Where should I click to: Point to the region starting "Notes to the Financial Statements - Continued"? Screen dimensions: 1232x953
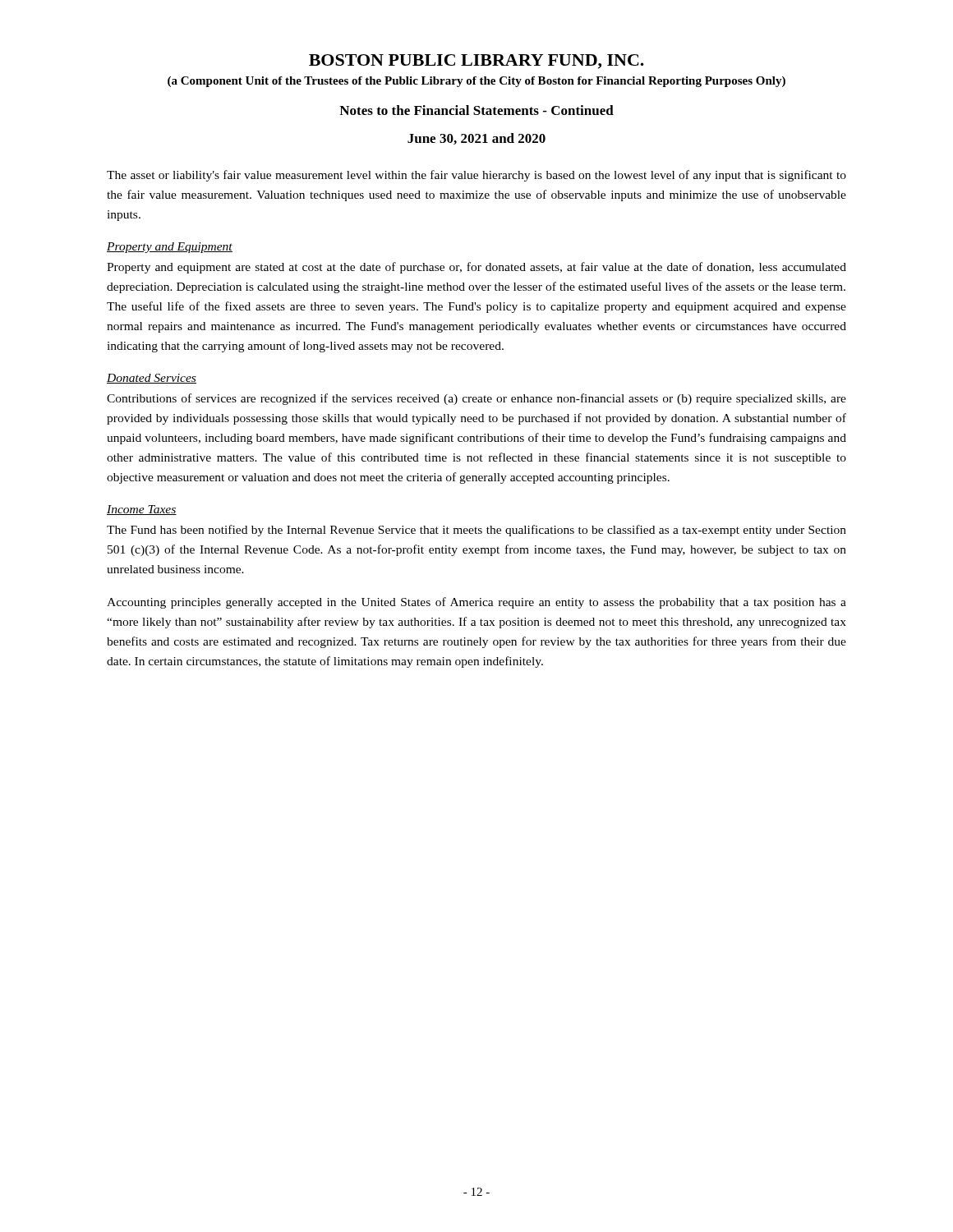476,110
